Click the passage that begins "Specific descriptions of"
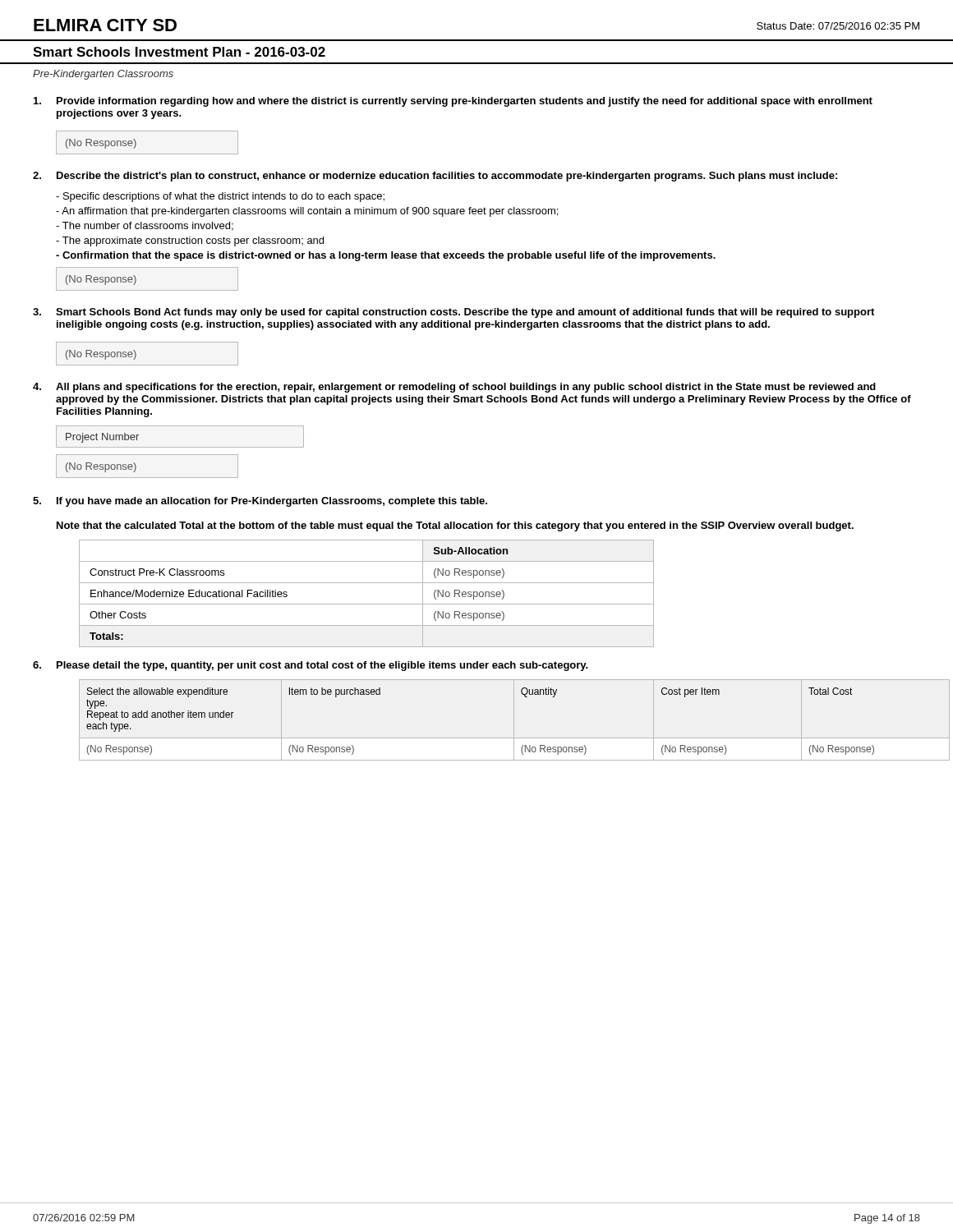This screenshot has width=953, height=1232. coord(221,196)
